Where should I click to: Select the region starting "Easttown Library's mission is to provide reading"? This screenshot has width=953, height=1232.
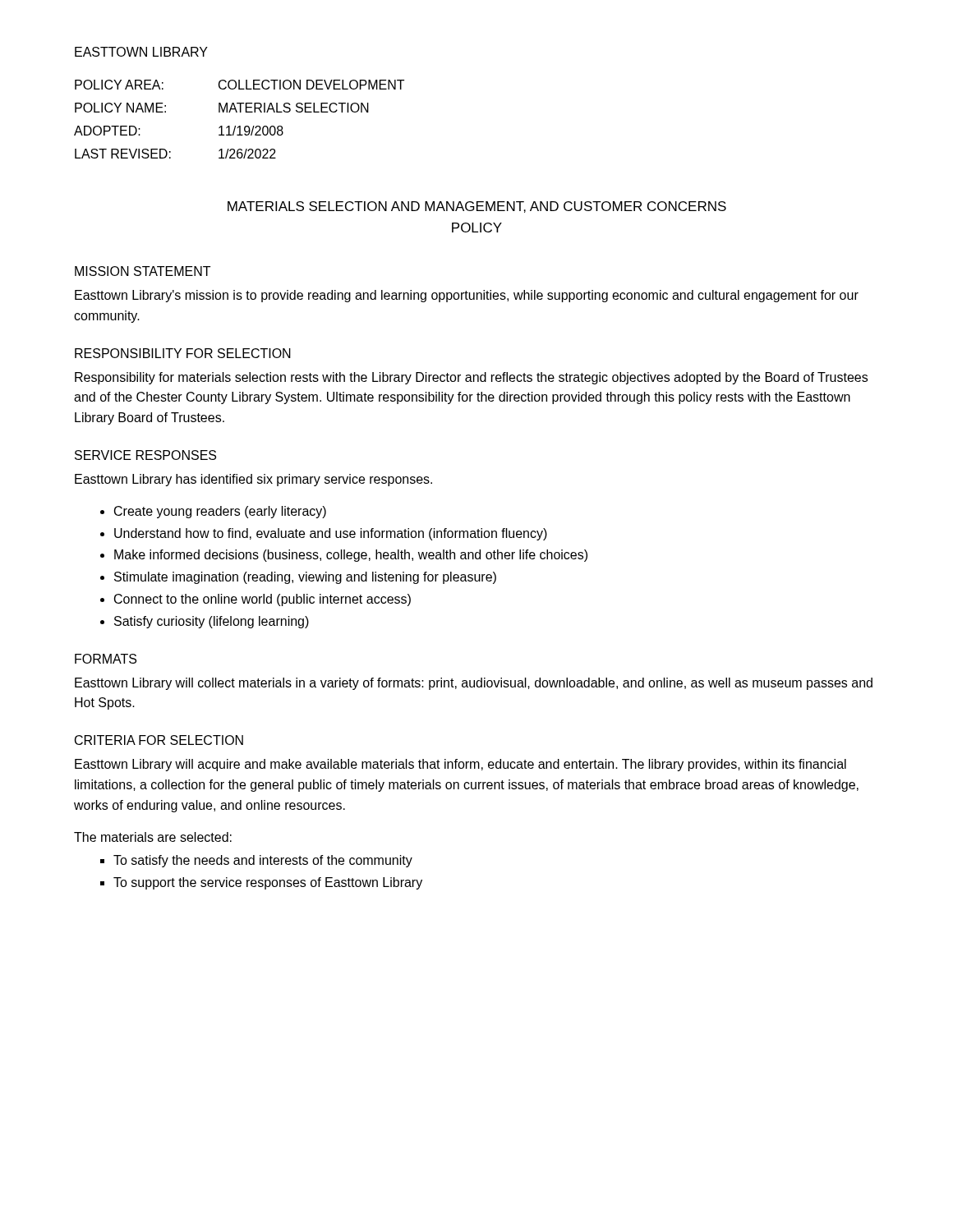point(466,305)
